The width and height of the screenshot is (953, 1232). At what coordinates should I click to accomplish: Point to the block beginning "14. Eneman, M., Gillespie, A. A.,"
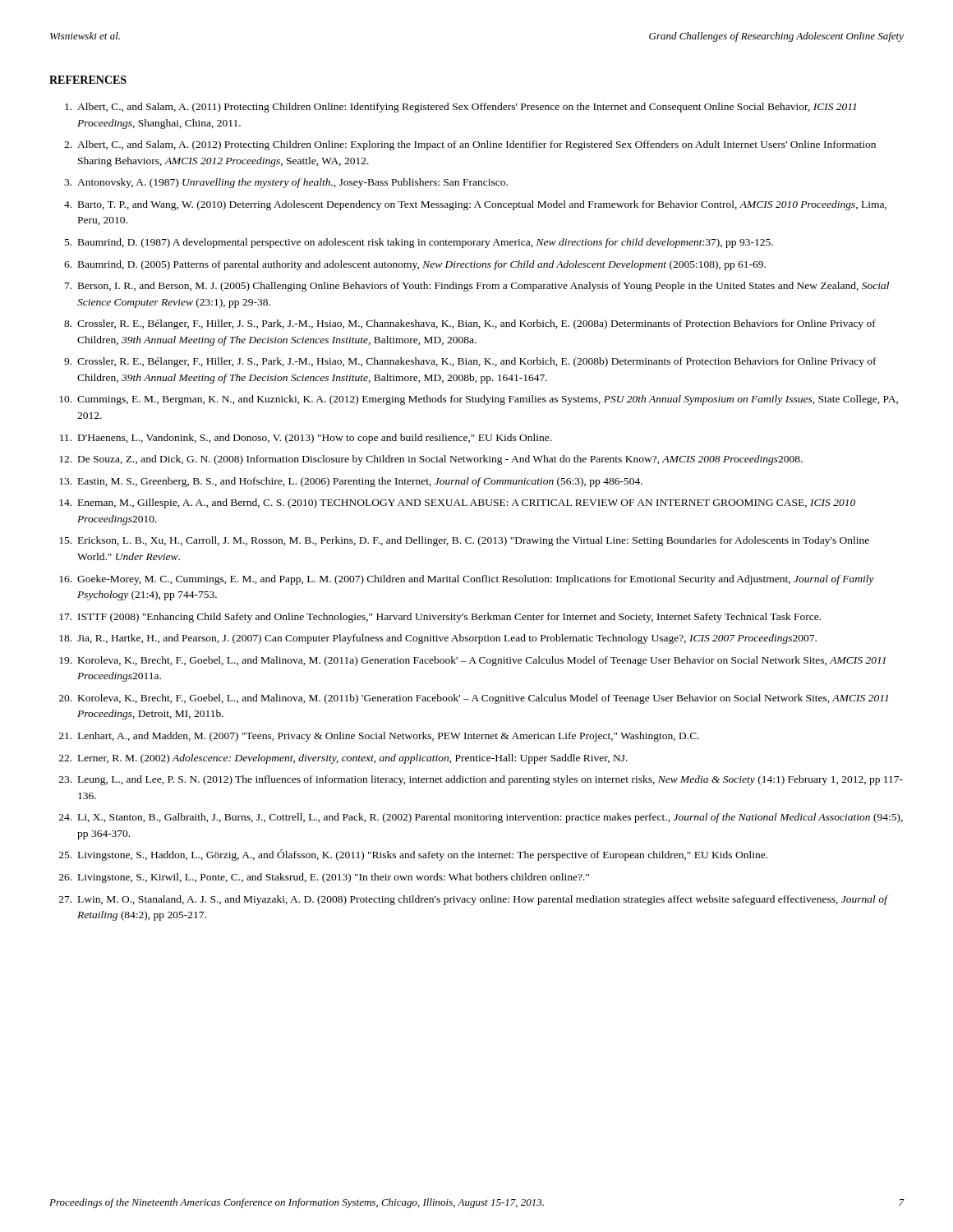tap(476, 511)
